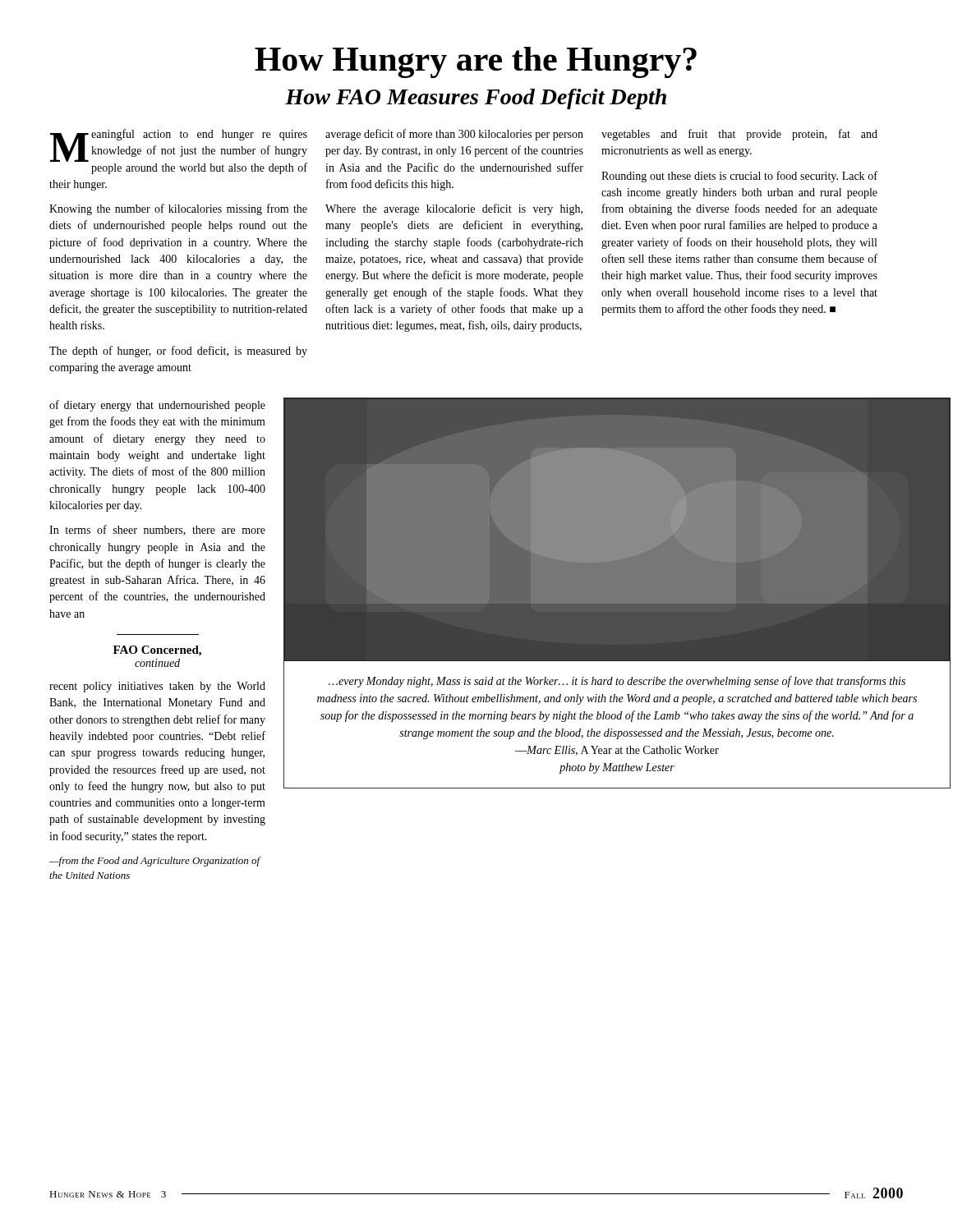This screenshot has width=953, height=1232.
Task: Point to the region starting "FAO Concerned, continued"
Action: tap(157, 657)
